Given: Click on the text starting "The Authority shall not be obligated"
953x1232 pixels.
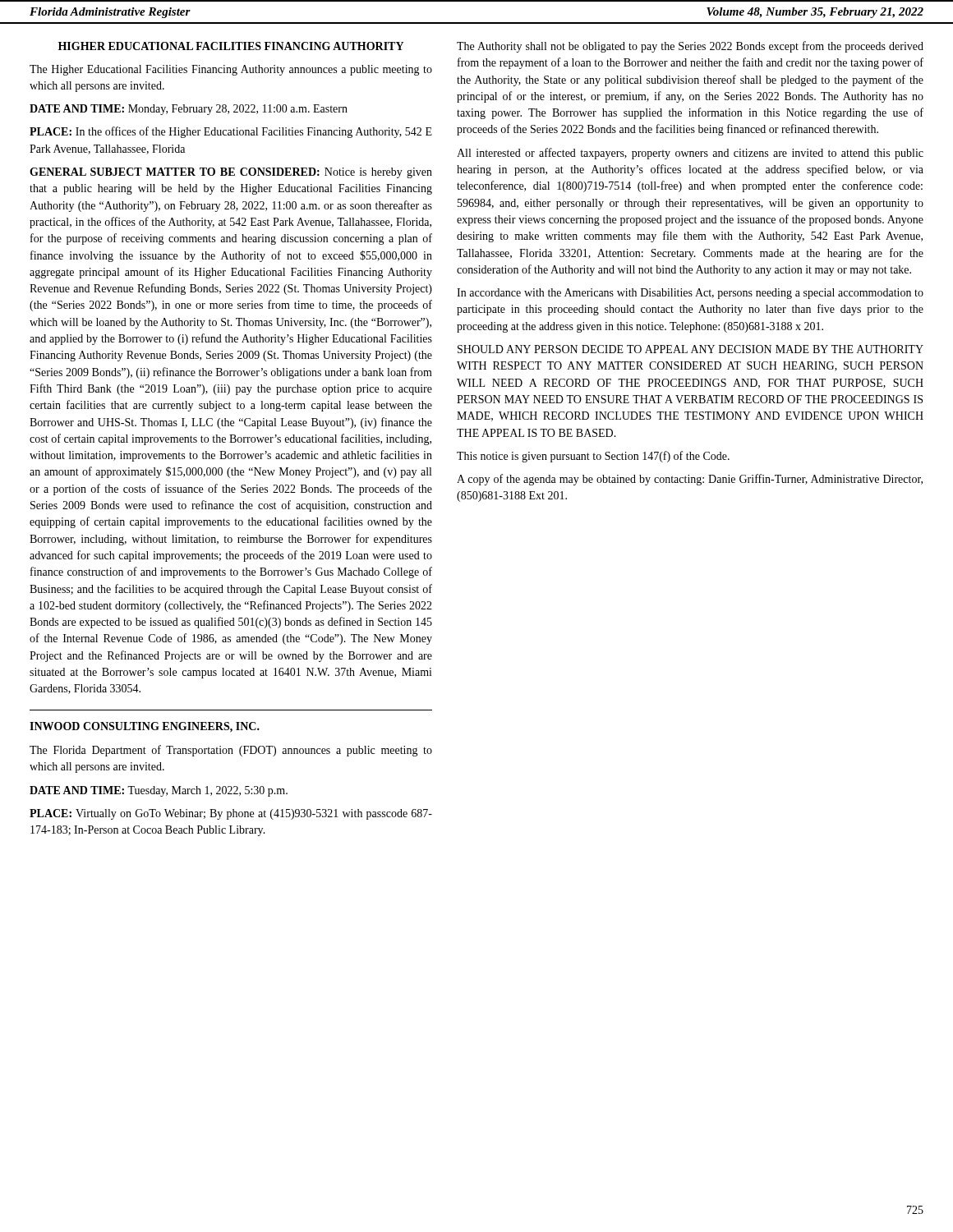Looking at the screenshot, I should [690, 272].
